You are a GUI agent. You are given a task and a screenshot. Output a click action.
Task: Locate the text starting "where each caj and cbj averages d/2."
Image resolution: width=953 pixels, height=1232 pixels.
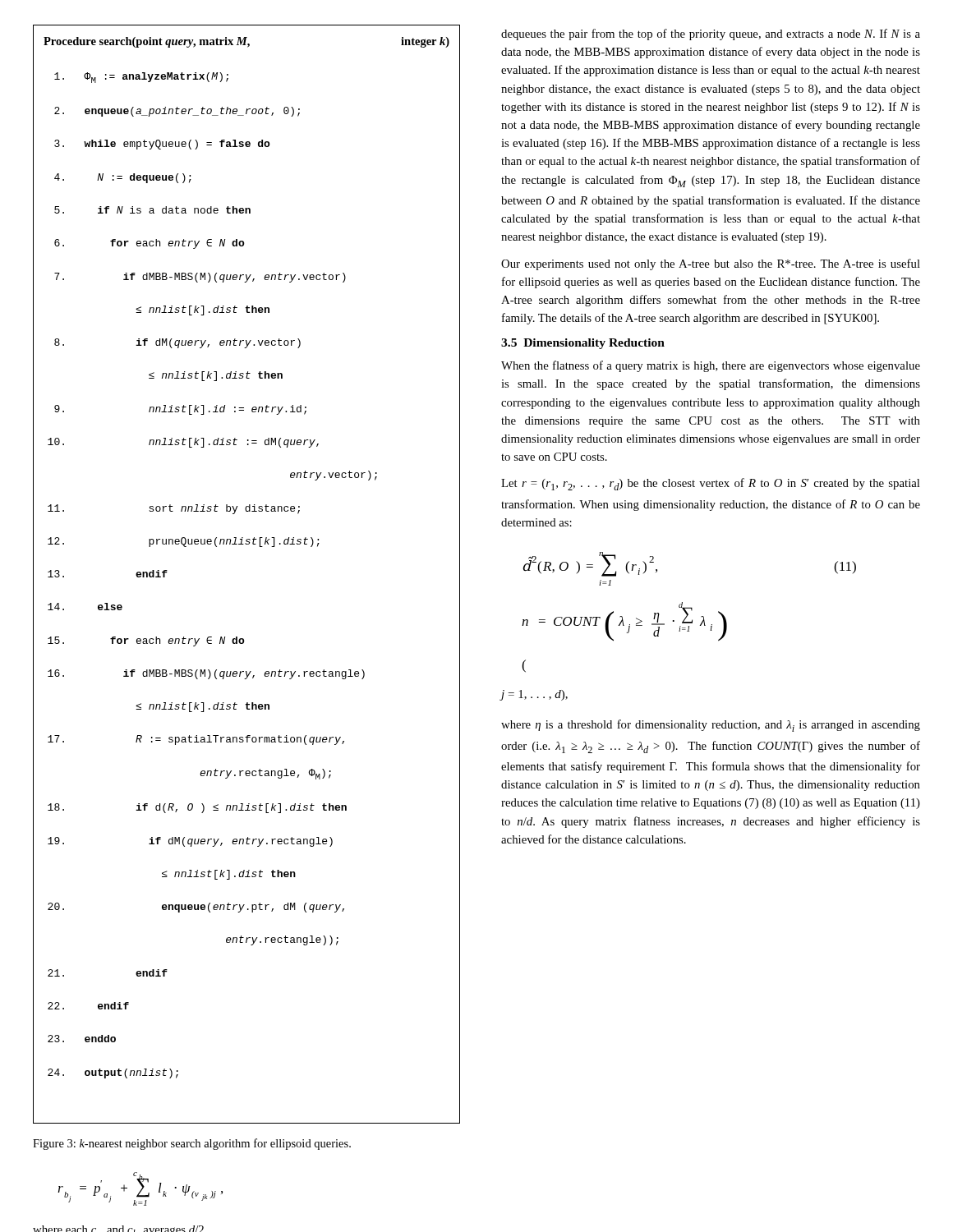point(120,1227)
